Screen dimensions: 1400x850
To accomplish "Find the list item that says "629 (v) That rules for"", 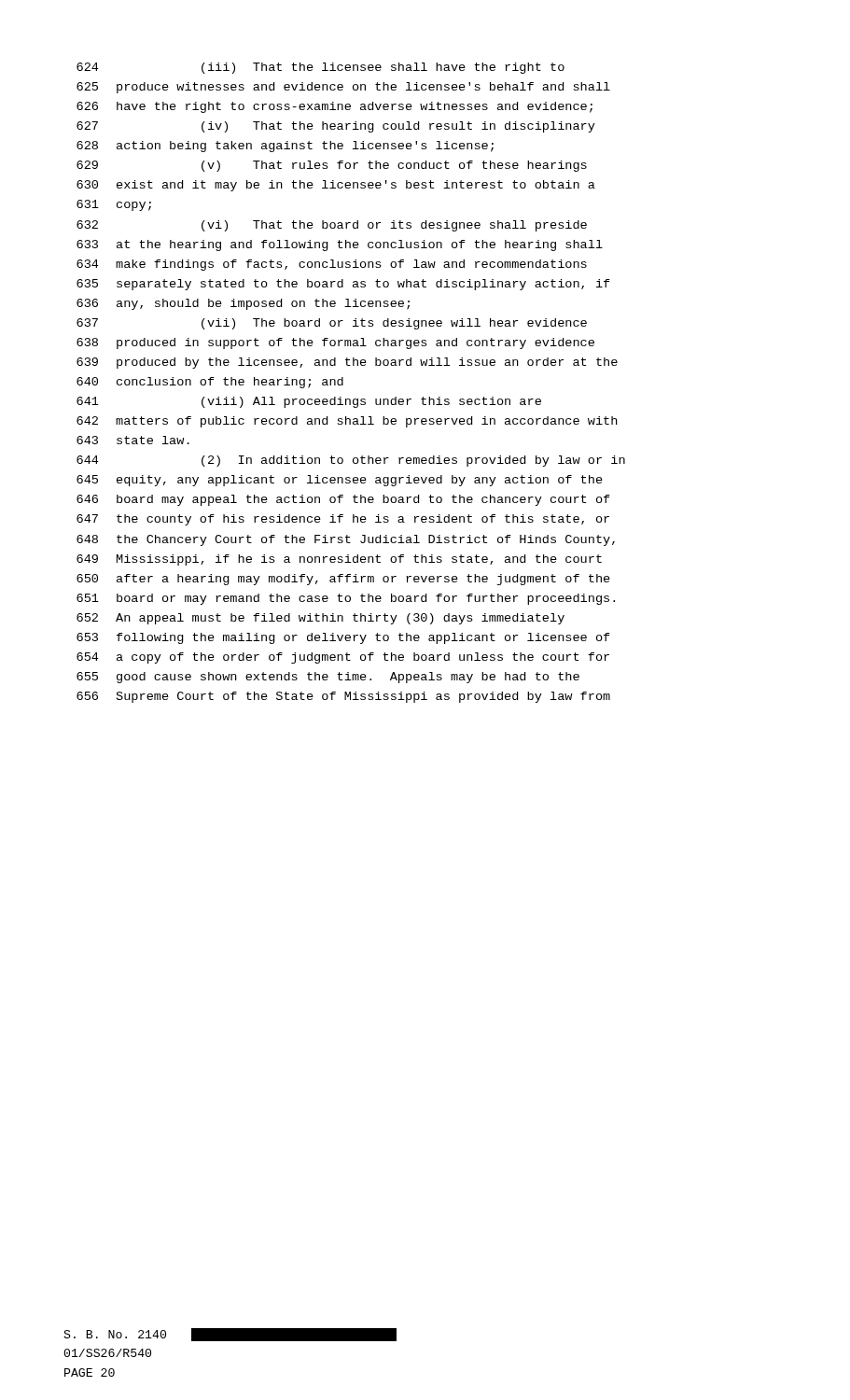I will tap(425, 186).
